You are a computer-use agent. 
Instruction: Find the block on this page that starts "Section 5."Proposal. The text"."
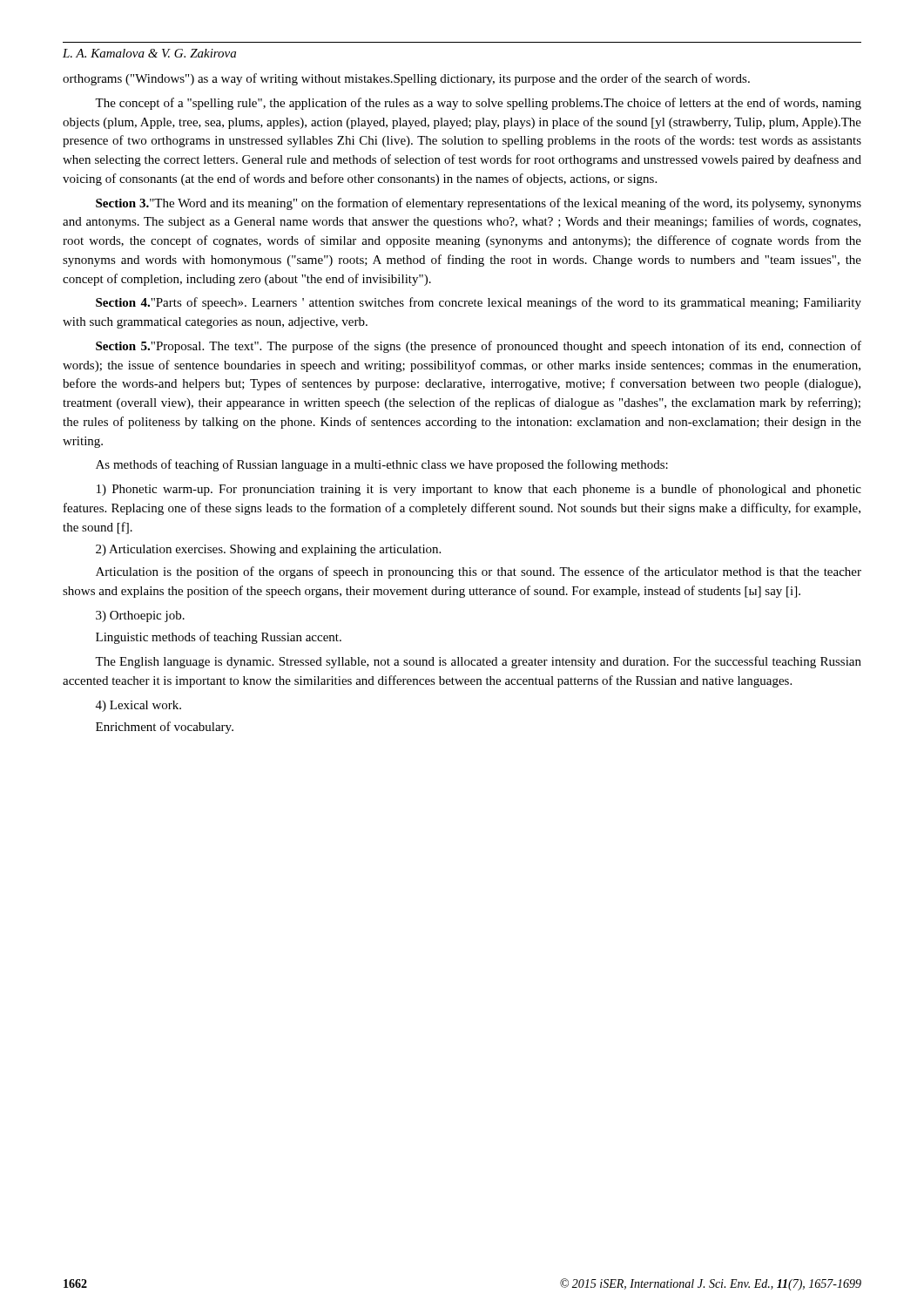pos(462,393)
